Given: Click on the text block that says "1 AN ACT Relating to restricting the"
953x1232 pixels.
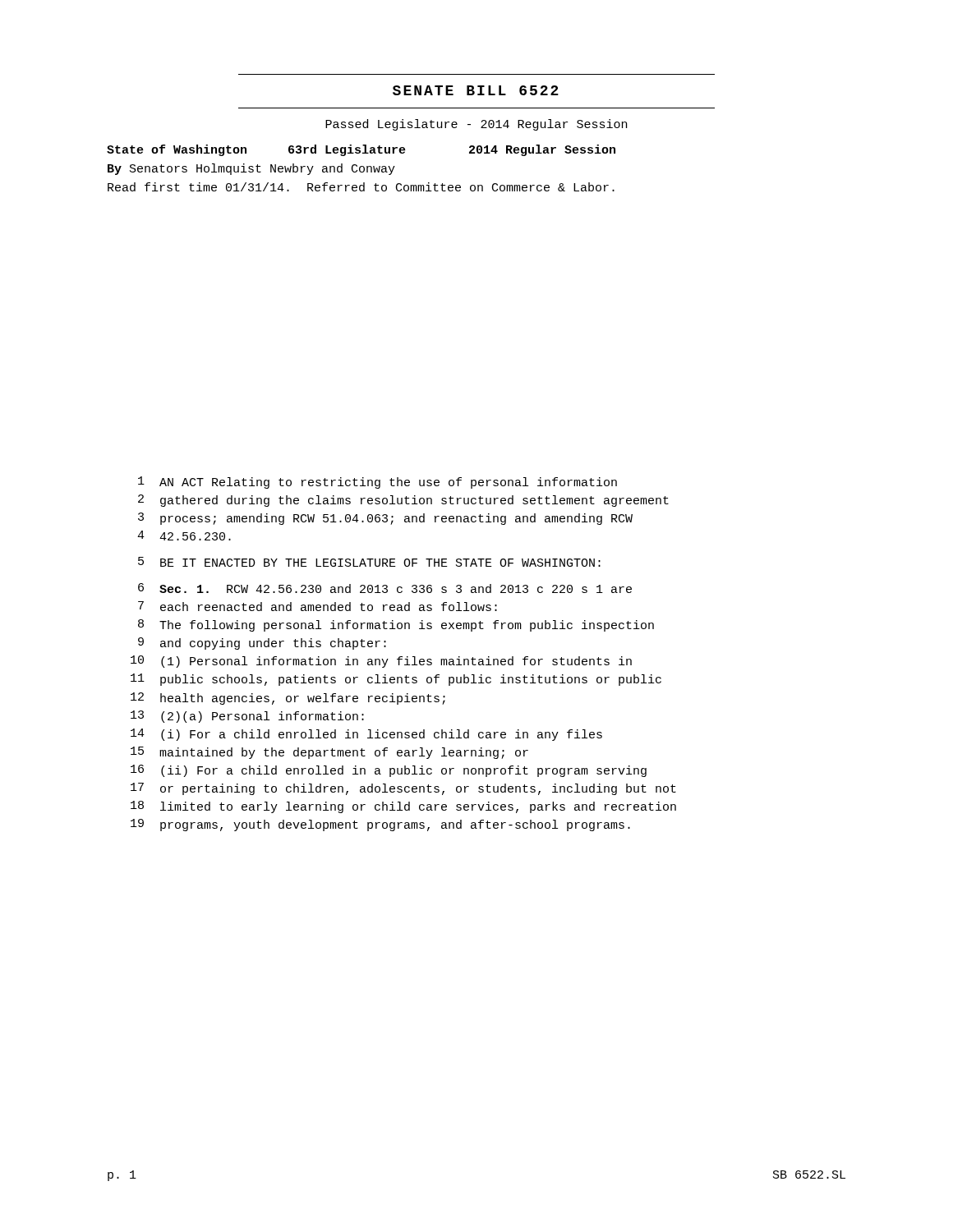Looking at the screenshot, I should [x=476, y=655].
